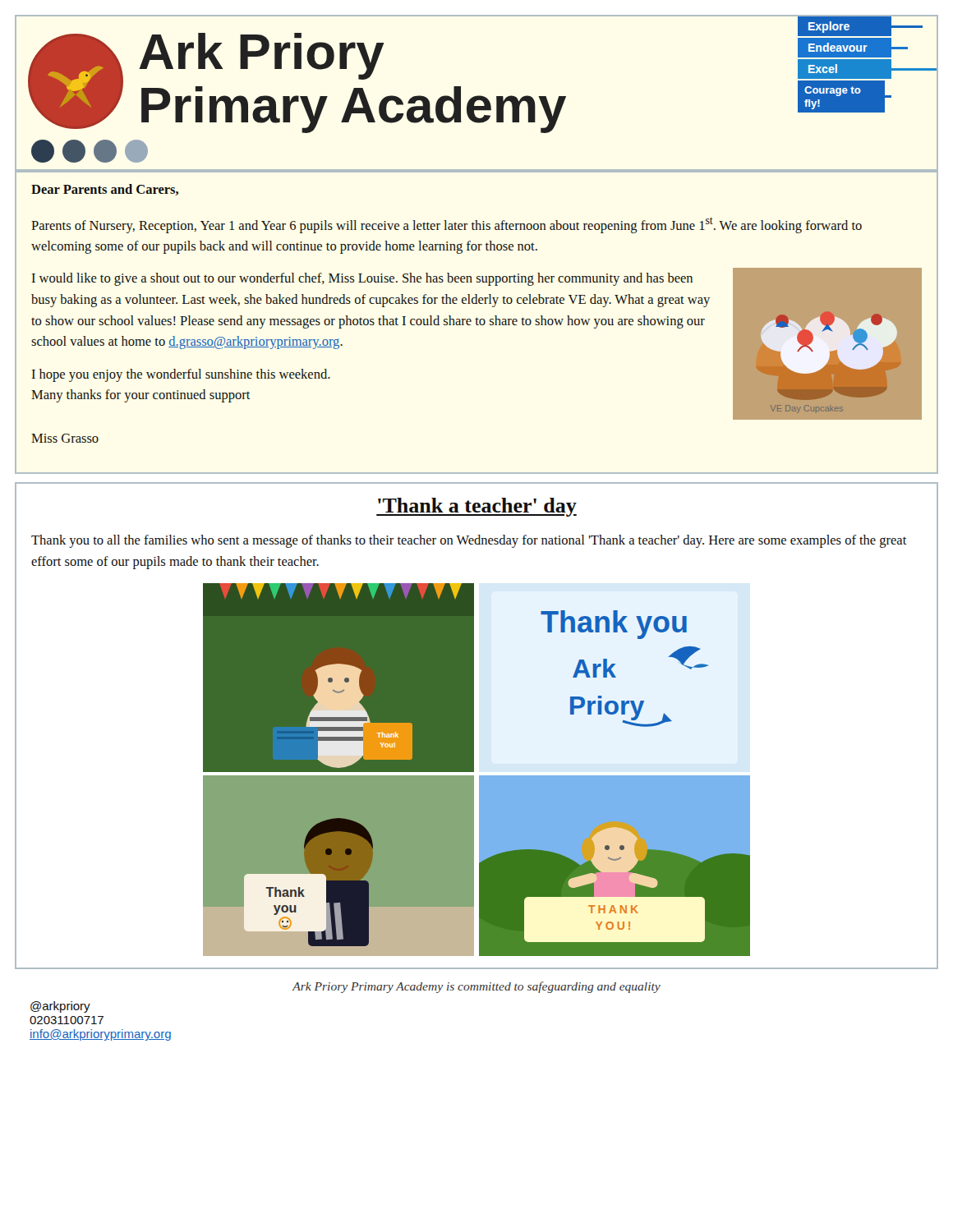The height and width of the screenshot is (1232, 953).
Task: Locate the text starting "Parents of Nursery, Reception, Year 1 and"
Action: point(447,234)
